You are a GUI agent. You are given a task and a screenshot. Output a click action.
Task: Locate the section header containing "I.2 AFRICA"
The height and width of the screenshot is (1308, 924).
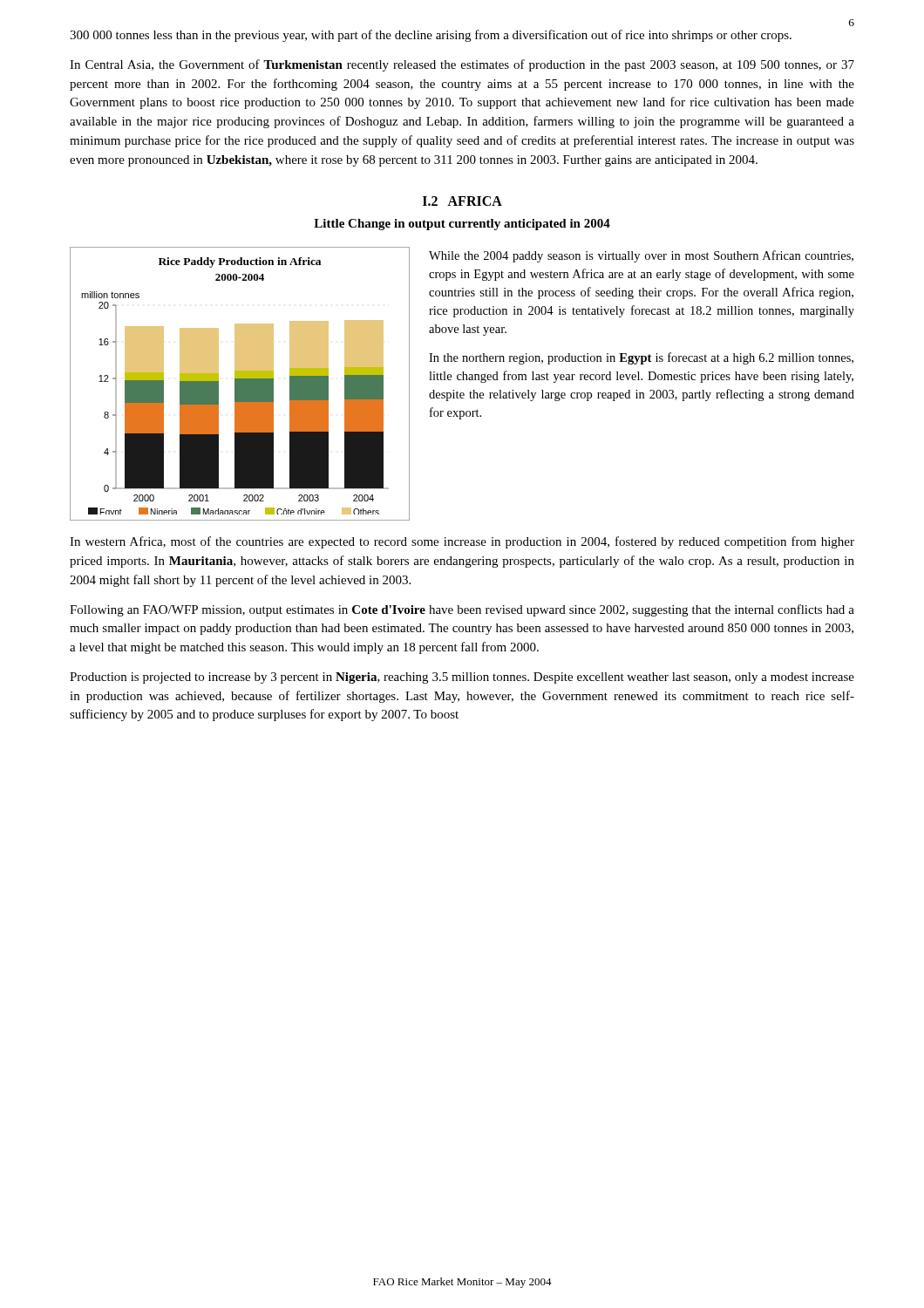(462, 201)
